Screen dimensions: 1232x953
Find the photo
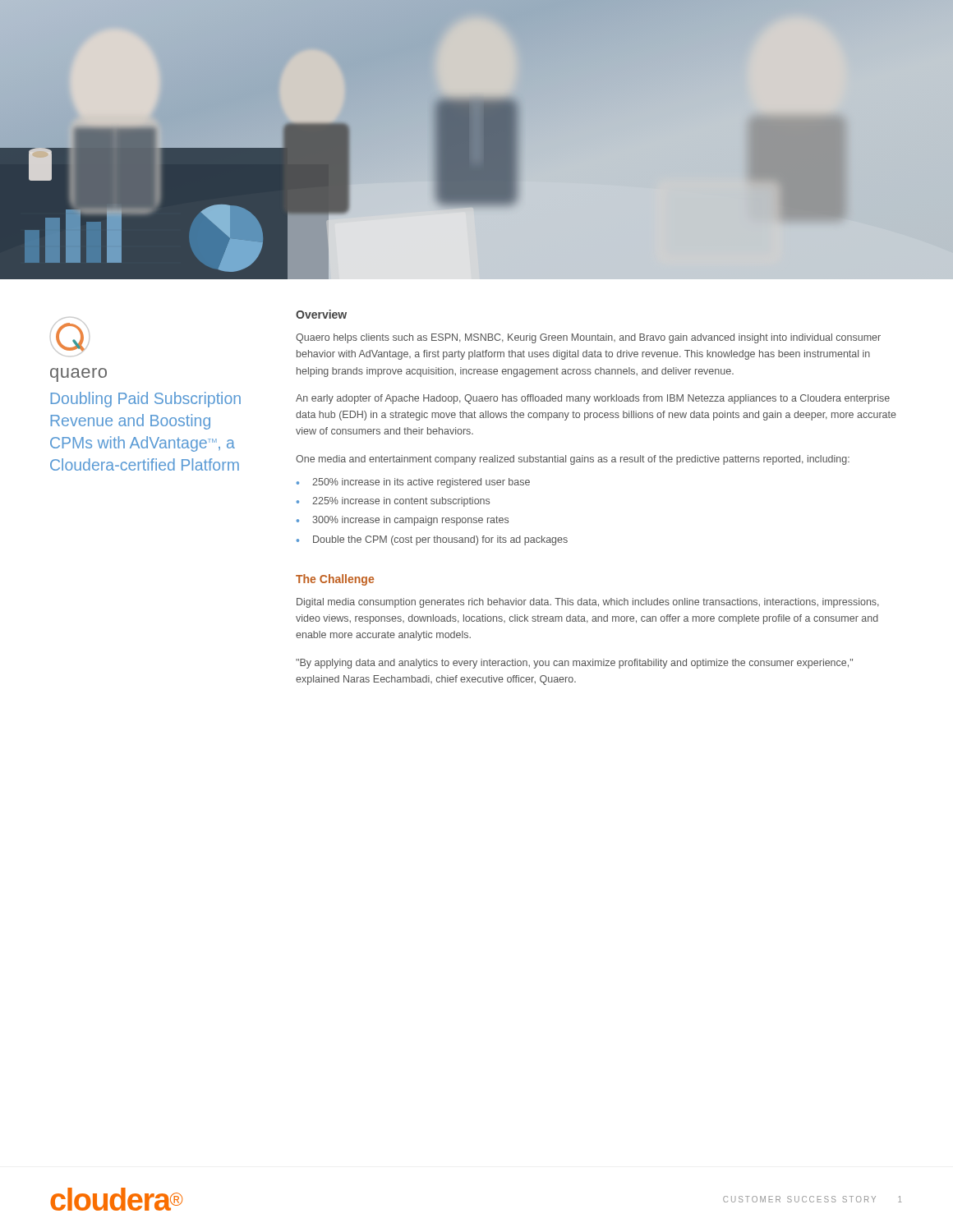pos(476,140)
